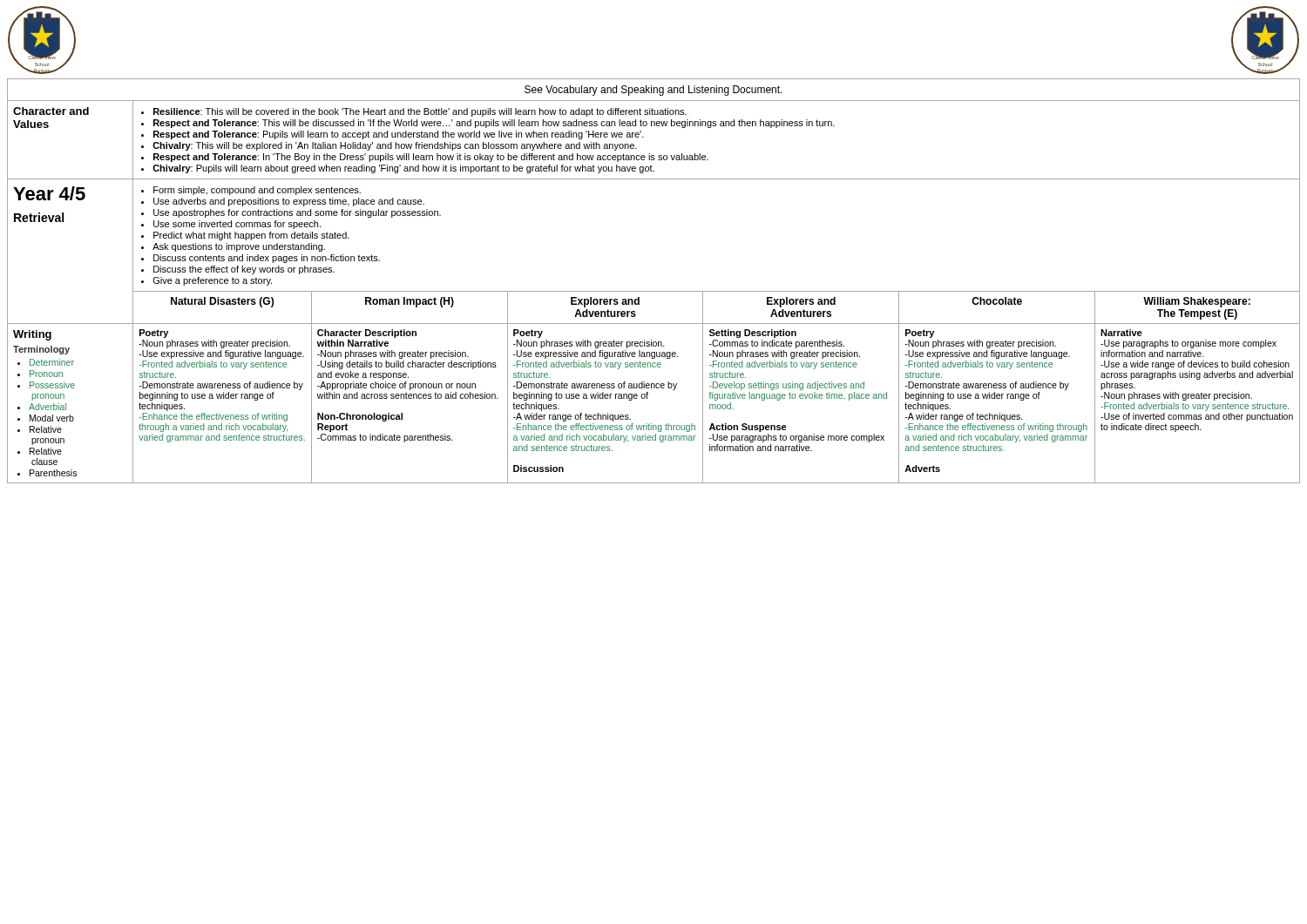The height and width of the screenshot is (924, 1307).
Task: Select the block starting "Setting Description -Commas"
Action: pyautogui.click(x=801, y=390)
